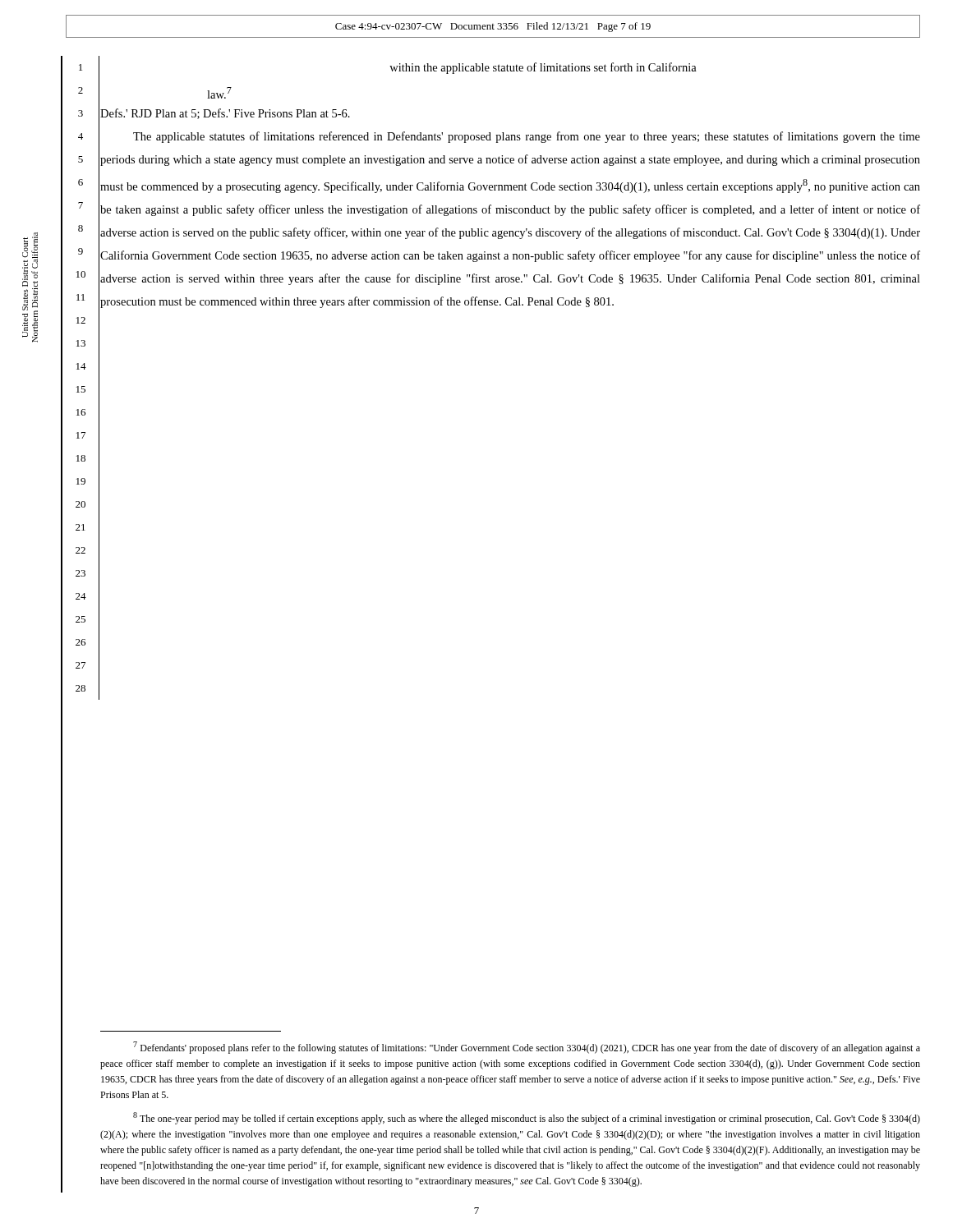Click on the region starting "within the applicable statute of limitations set"
The width and height of the screenshot is (953, 1232).
click(543, 67)
